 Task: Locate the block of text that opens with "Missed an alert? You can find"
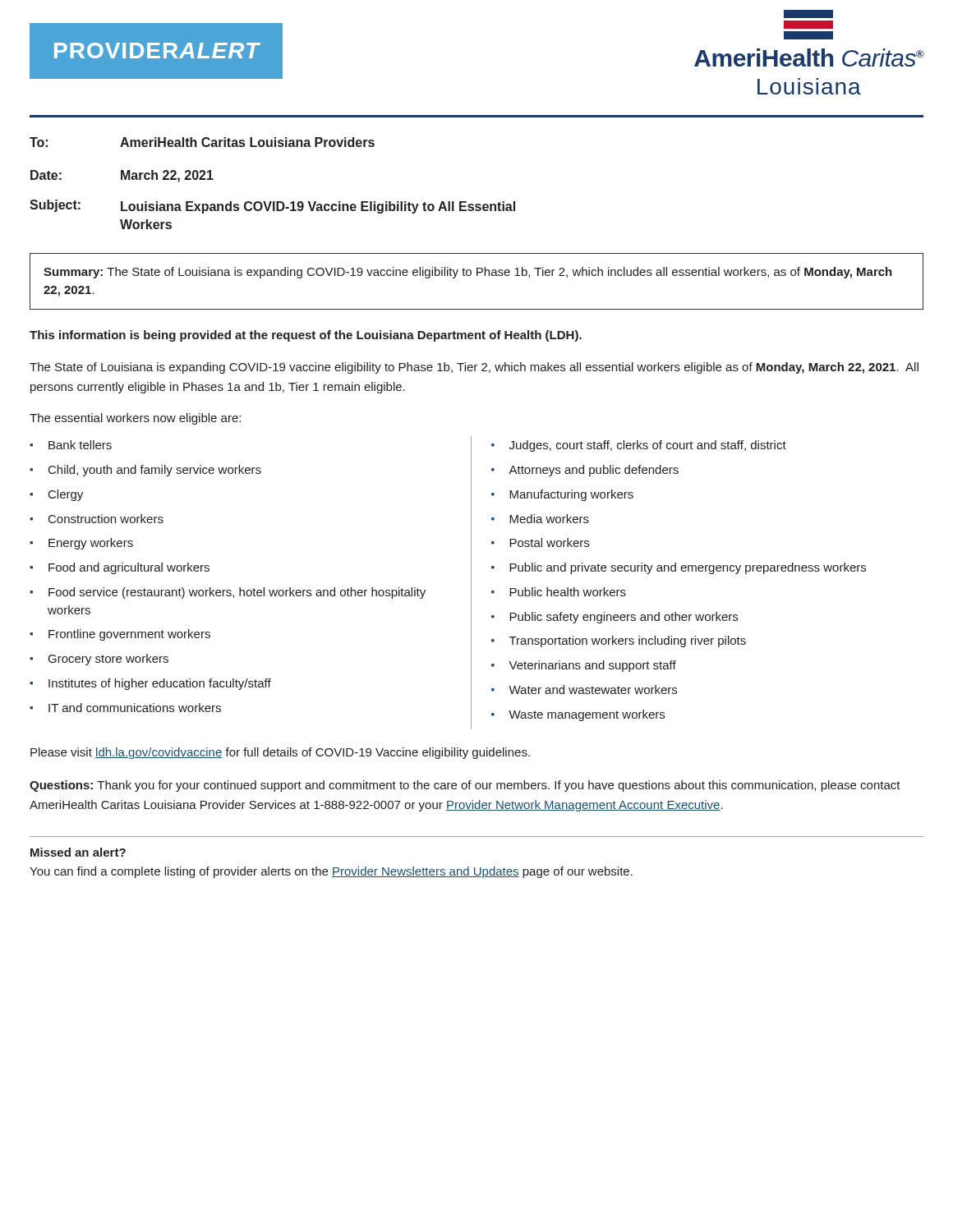476,863
